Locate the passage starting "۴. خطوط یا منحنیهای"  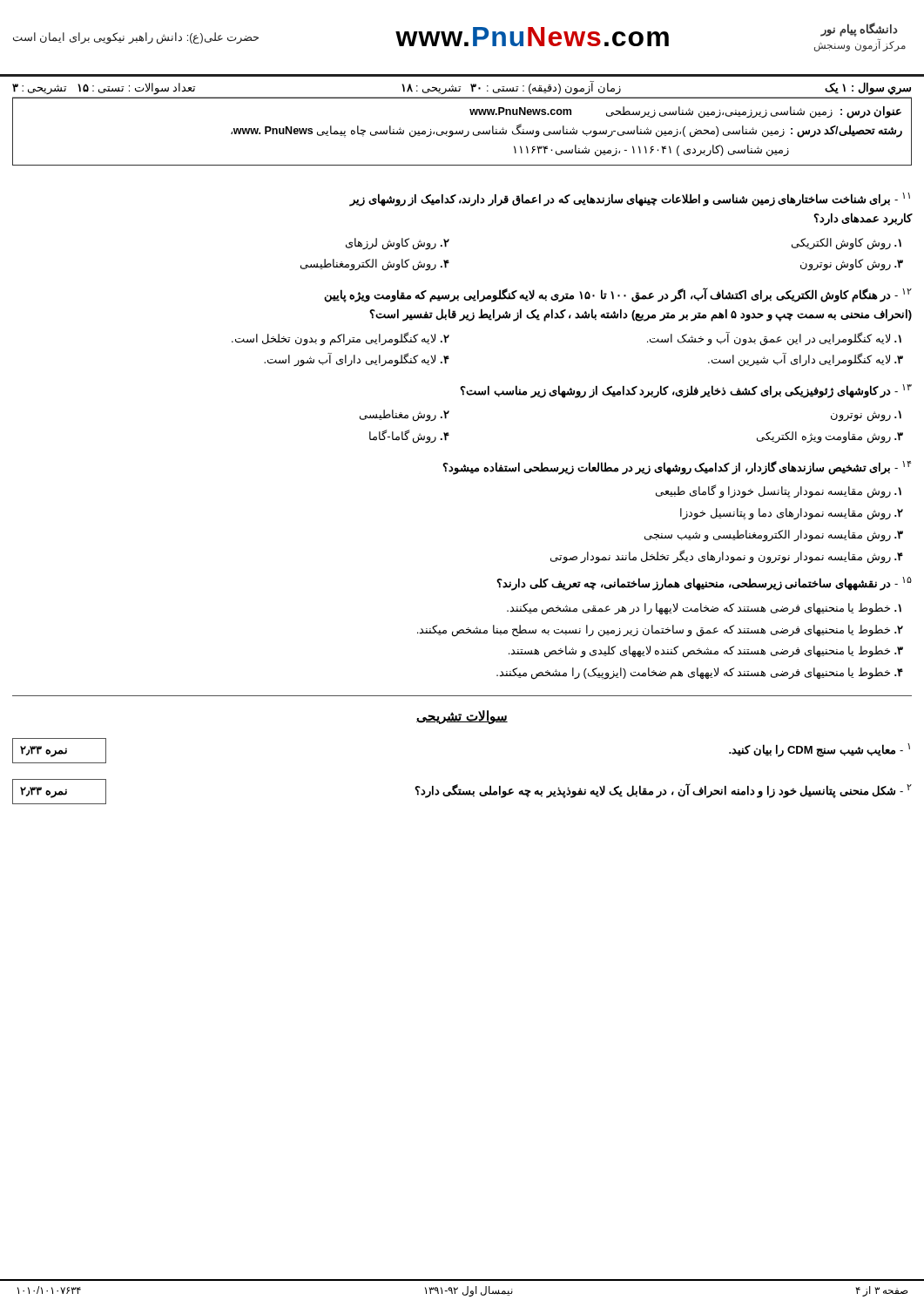pos(699,672)
